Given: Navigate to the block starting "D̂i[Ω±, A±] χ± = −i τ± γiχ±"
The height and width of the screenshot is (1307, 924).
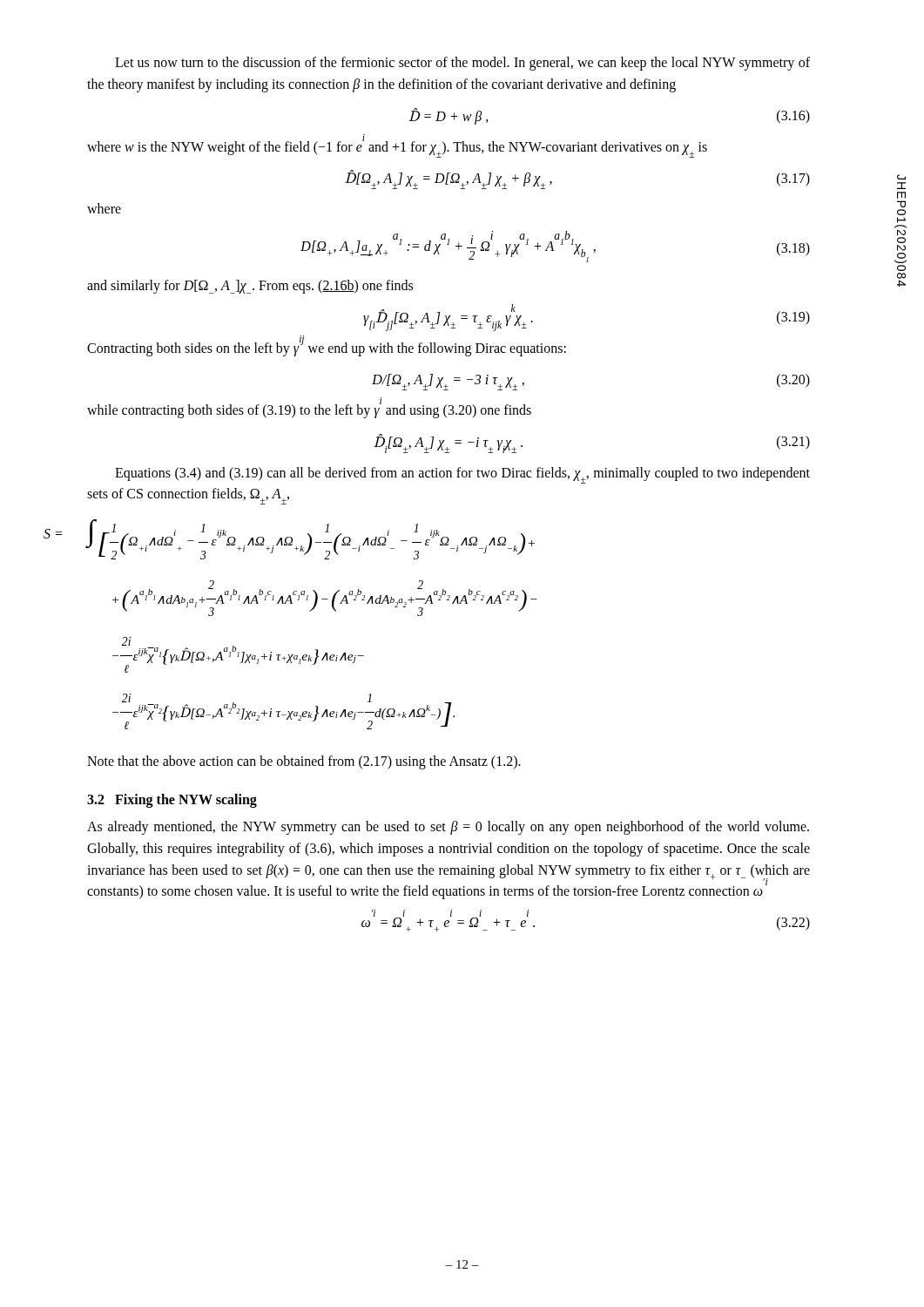Looking at the screenshot, I should (449, 442).
